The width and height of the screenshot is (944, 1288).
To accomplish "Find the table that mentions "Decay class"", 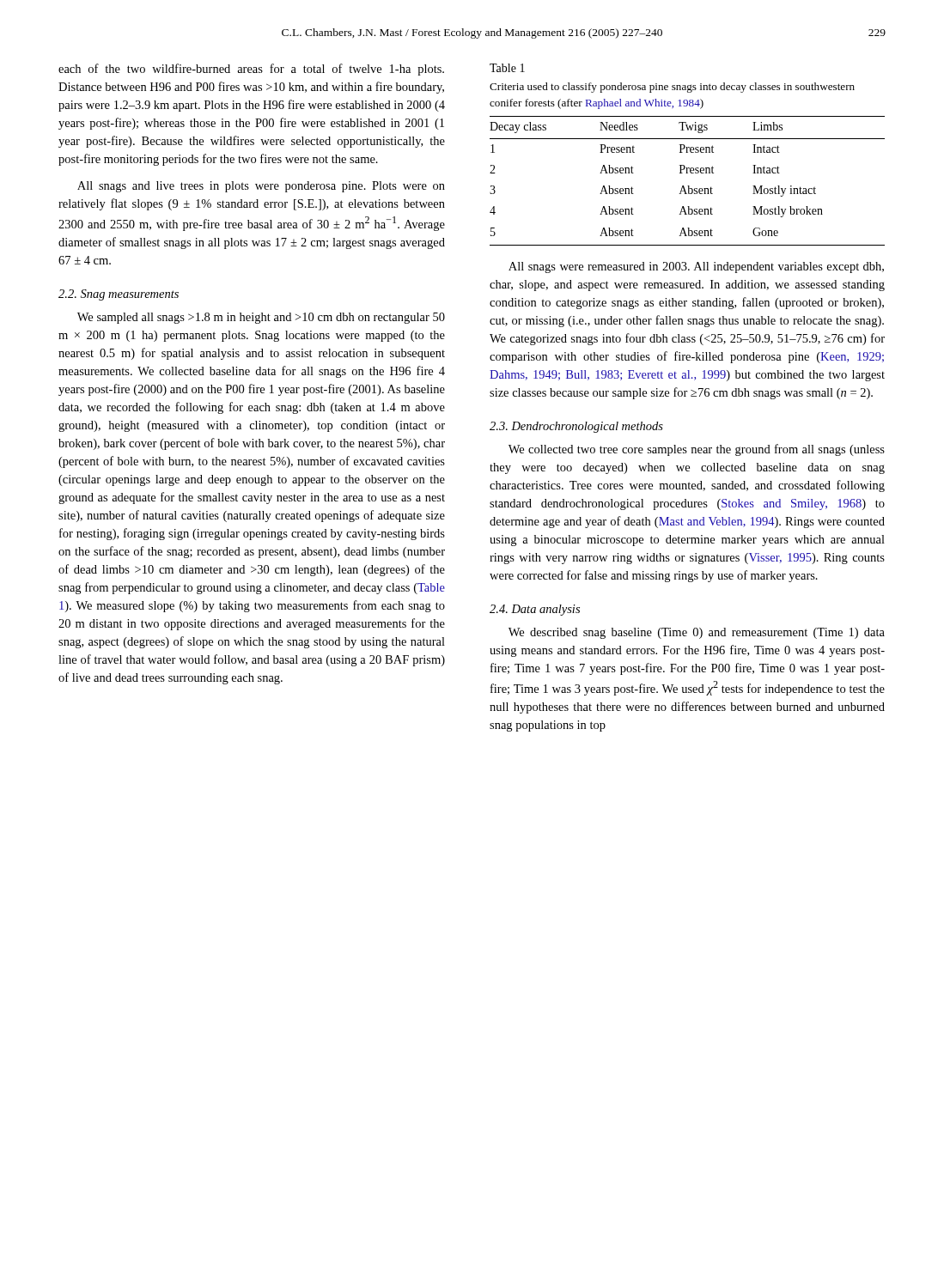I will [687, 181].
